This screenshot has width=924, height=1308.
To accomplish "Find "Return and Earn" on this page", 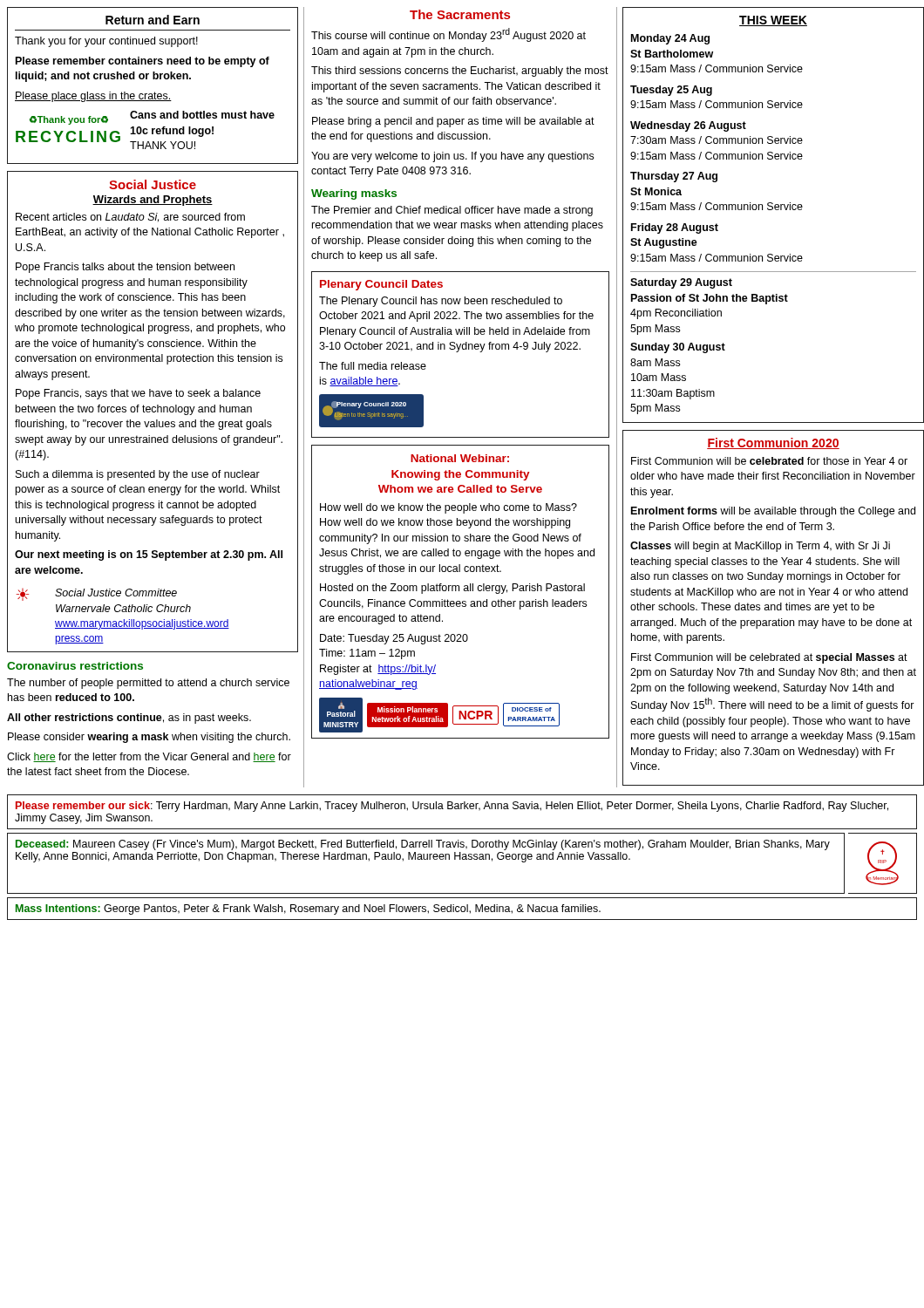I will tap(153, 20).
